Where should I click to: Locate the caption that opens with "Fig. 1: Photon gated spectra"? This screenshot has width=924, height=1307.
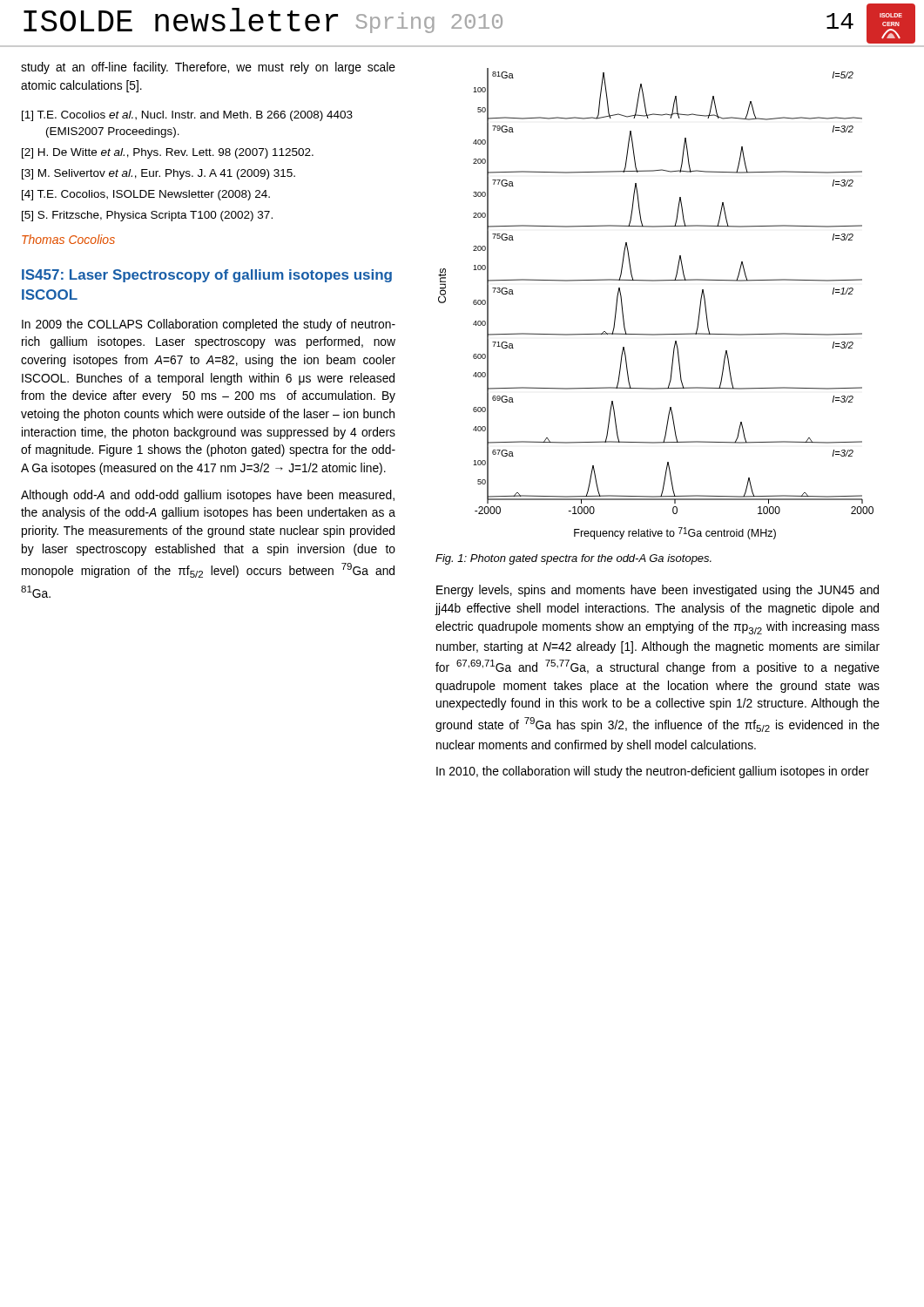(x=574, y=558)
